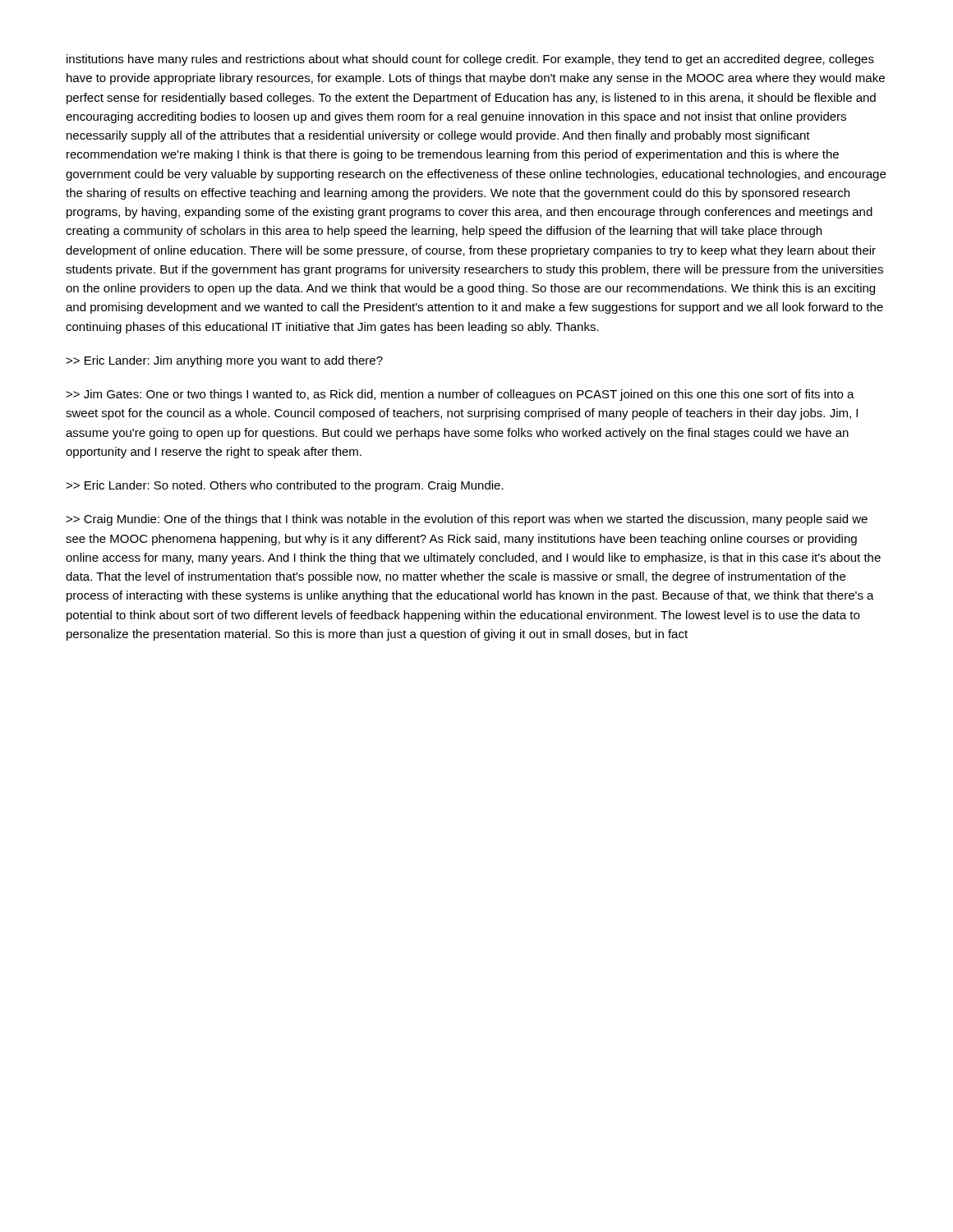
Task: Select the element starting ">> Eric Lander: Jim anything more"
Action: coord(224,360)
